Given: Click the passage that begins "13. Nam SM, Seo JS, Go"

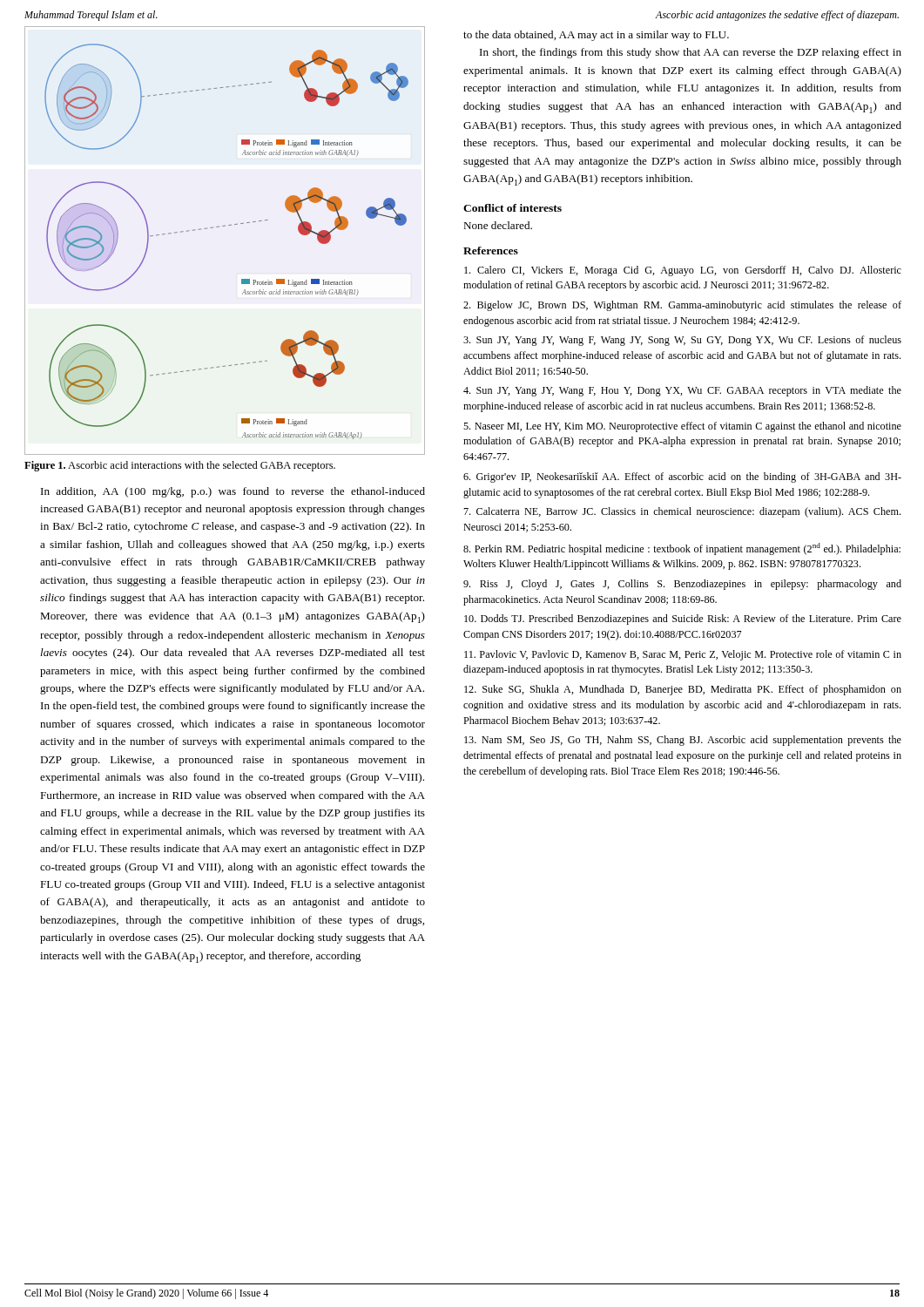Looking at the screenshot, I should [682, 755].
